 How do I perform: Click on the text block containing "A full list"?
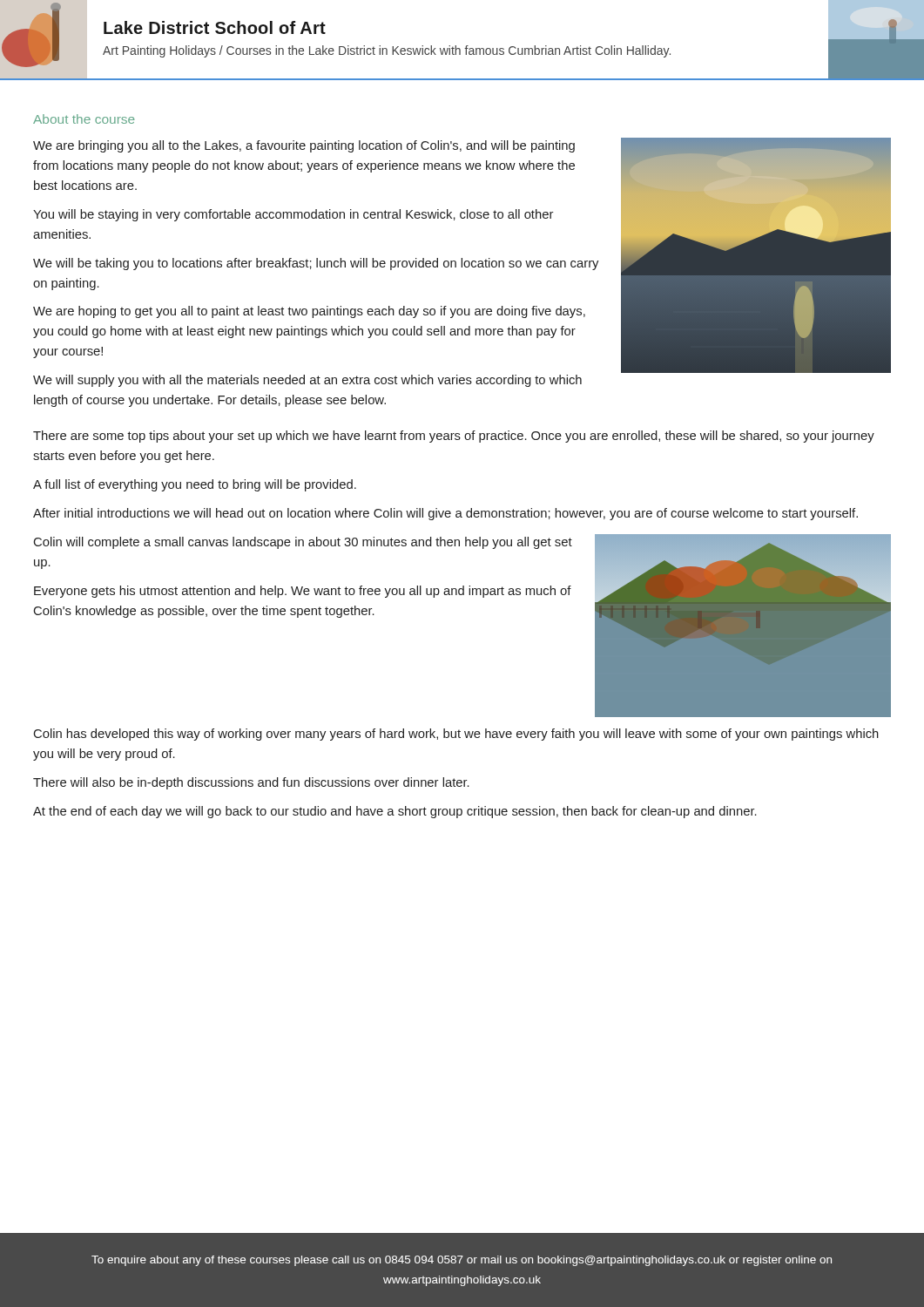click(195, 484)
